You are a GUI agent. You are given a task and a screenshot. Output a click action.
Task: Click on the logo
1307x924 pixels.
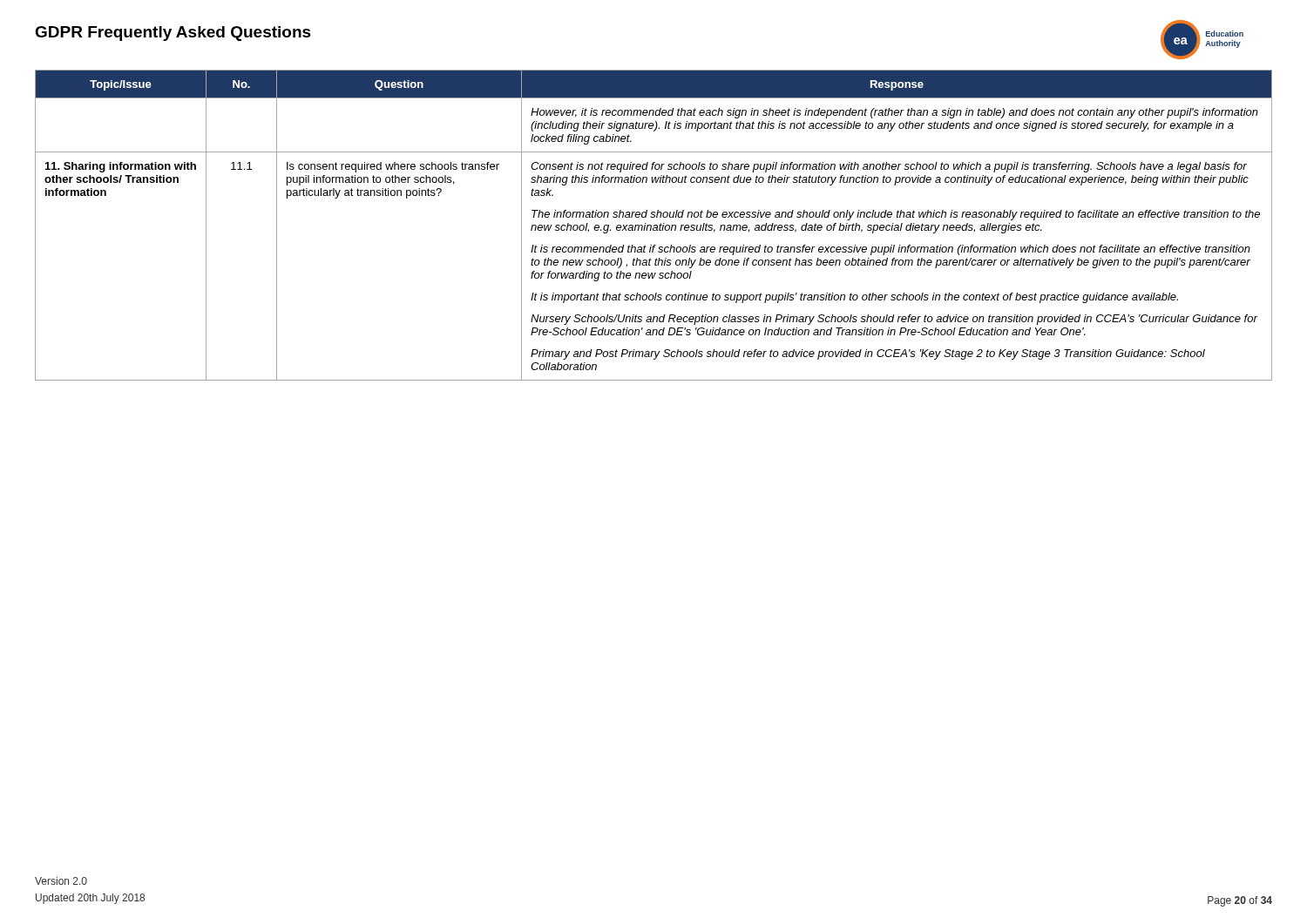[1216, 40]
